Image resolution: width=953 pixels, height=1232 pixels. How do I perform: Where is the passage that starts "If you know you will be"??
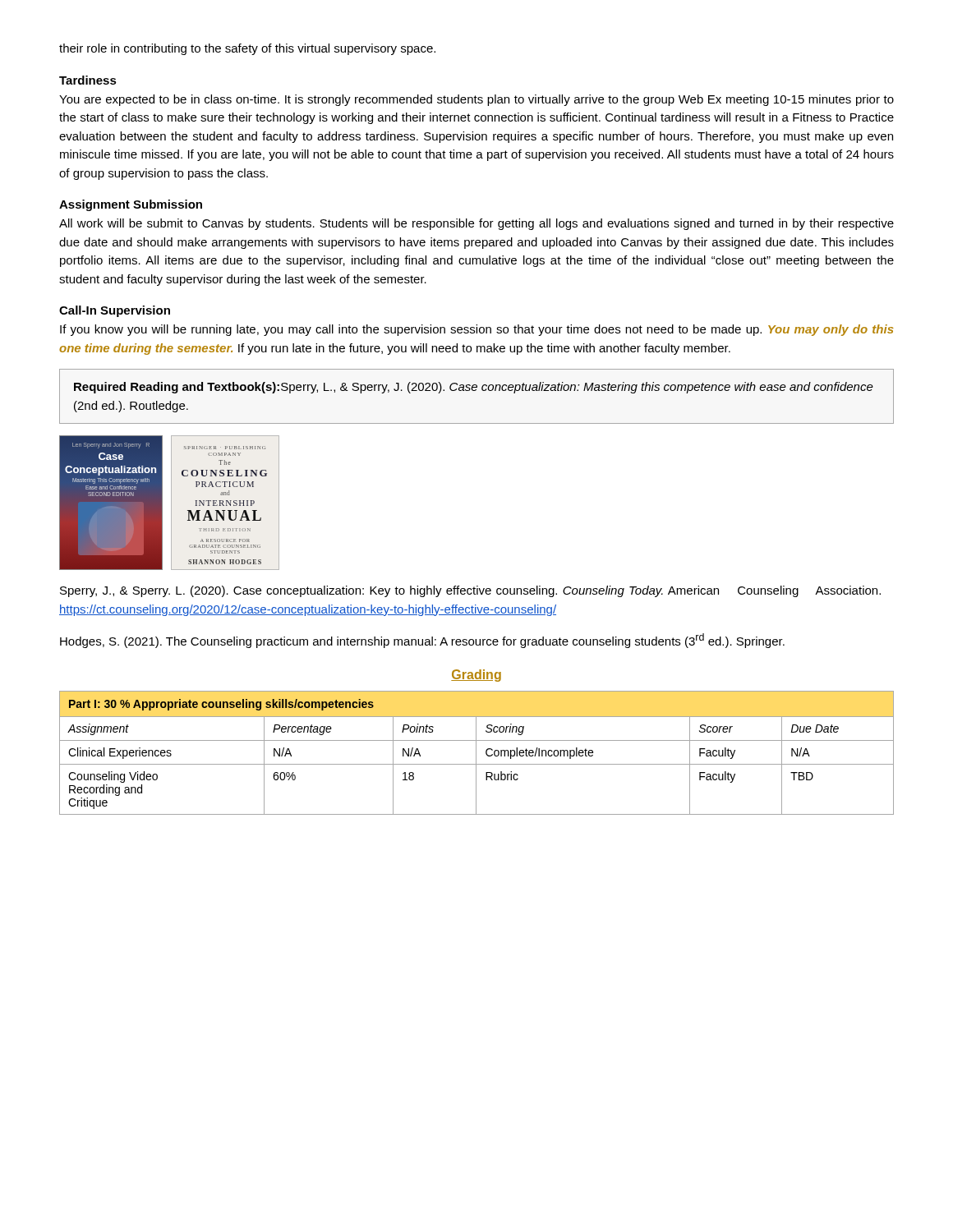476,338
